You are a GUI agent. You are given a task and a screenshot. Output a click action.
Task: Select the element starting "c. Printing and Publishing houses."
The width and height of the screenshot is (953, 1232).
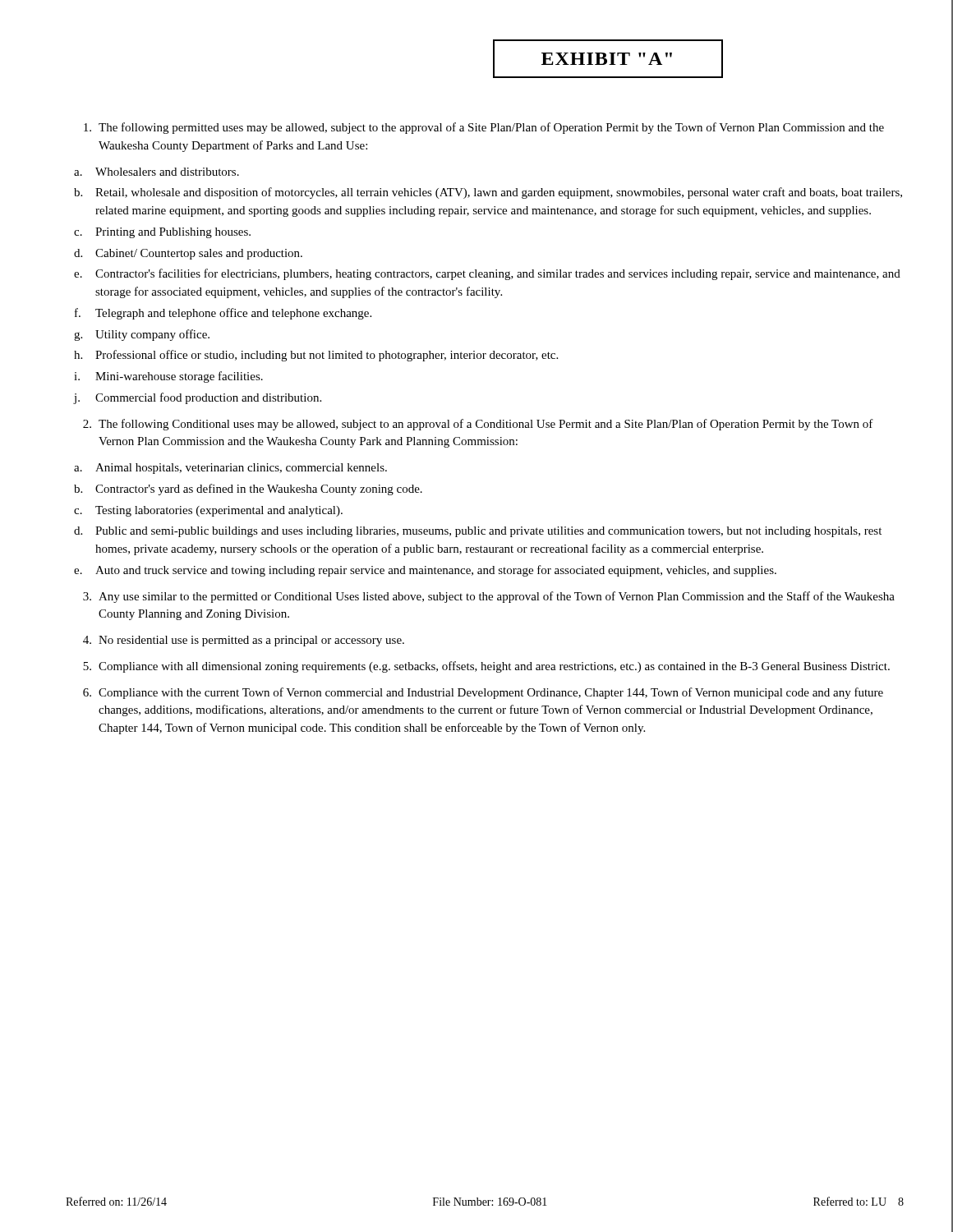pyautogui.click(x=162, y=233)
